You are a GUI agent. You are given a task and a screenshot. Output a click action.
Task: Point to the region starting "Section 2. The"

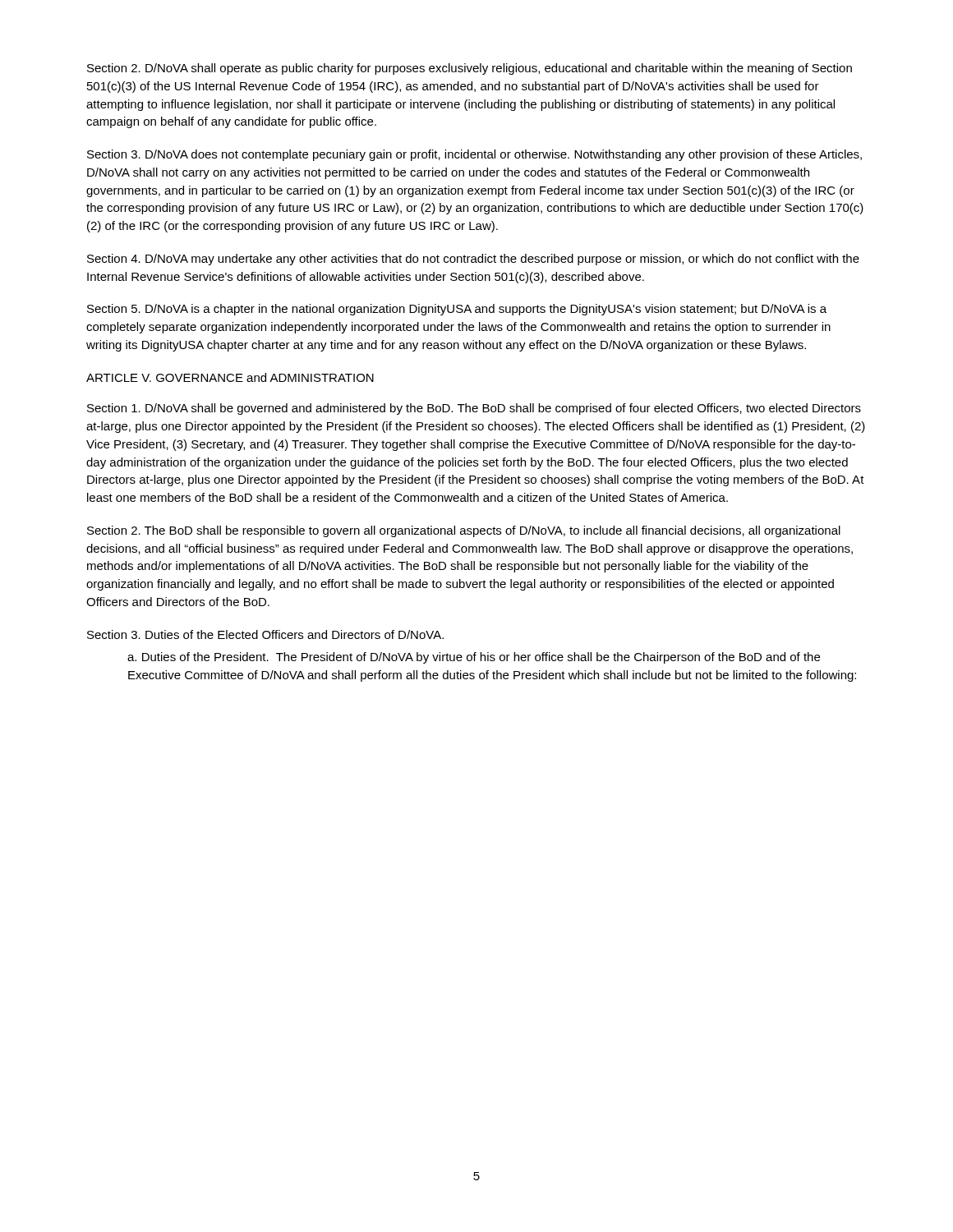coord(470,566)
